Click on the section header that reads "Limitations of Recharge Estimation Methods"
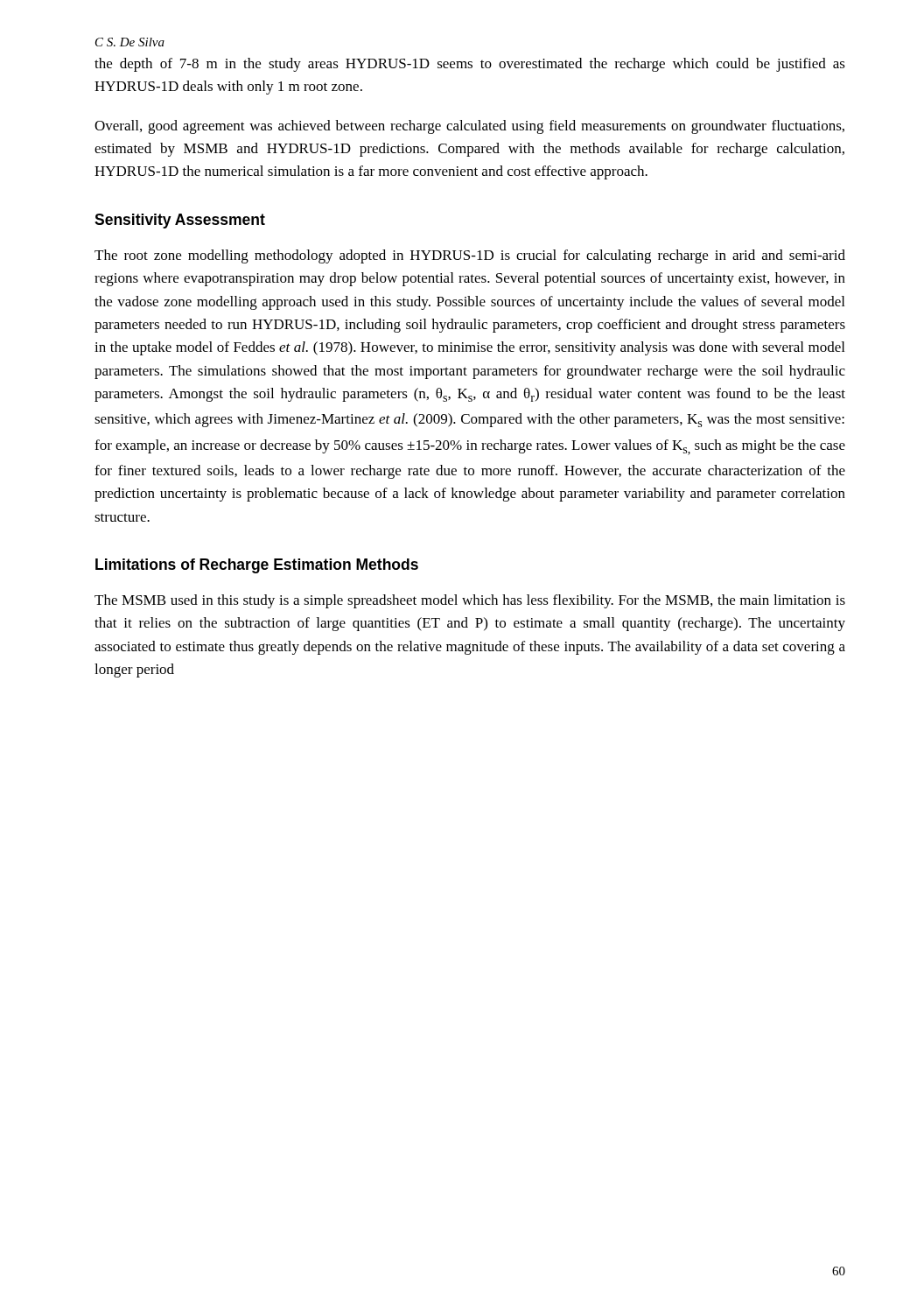Image resolution: width=924 pixels, height=1313 pixels. pos(257,566)
